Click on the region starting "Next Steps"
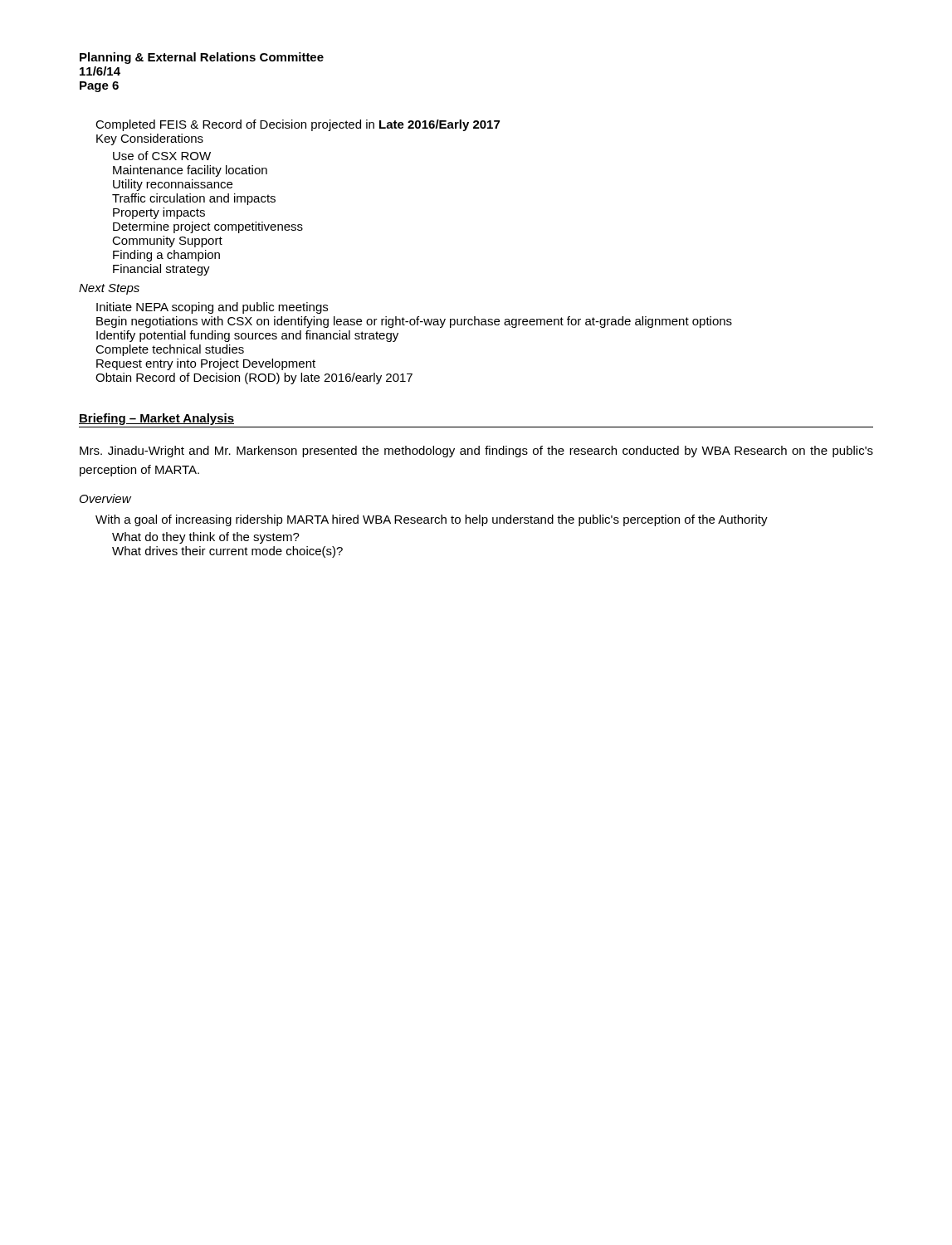 [x=109, y=288]
